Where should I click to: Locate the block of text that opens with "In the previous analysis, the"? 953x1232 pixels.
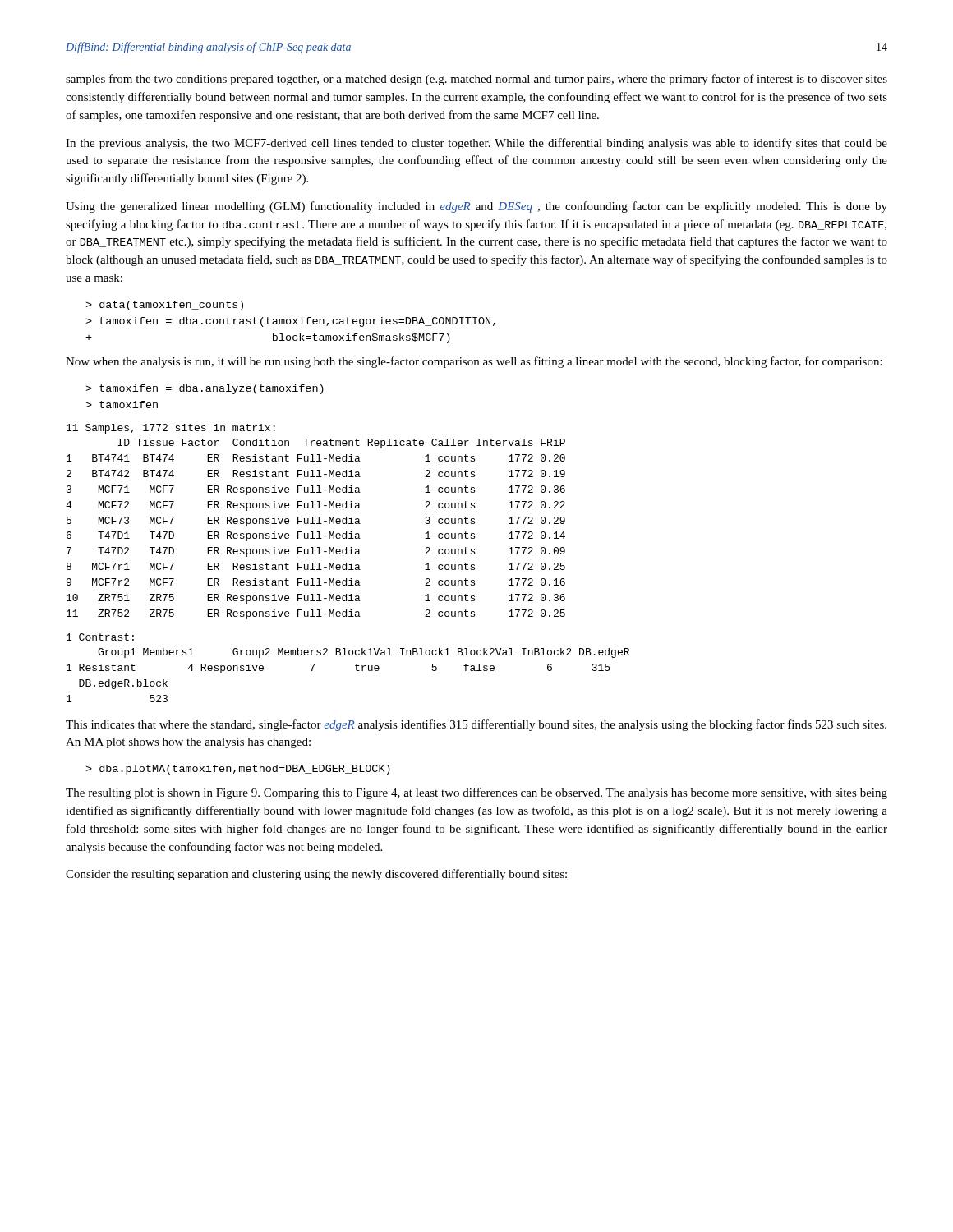point(476,160)
